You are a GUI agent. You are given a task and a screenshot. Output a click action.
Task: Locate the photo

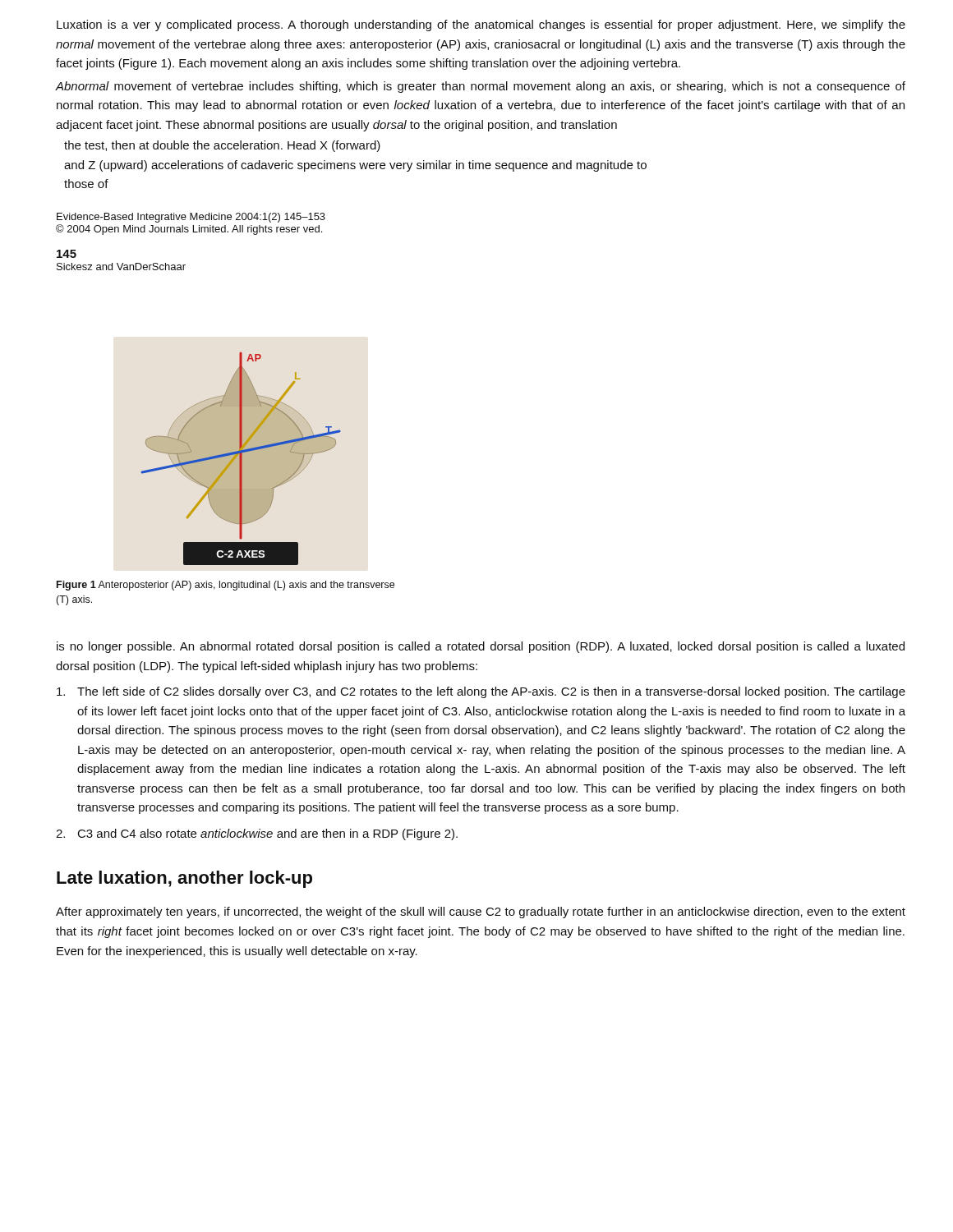coord(241,455)
